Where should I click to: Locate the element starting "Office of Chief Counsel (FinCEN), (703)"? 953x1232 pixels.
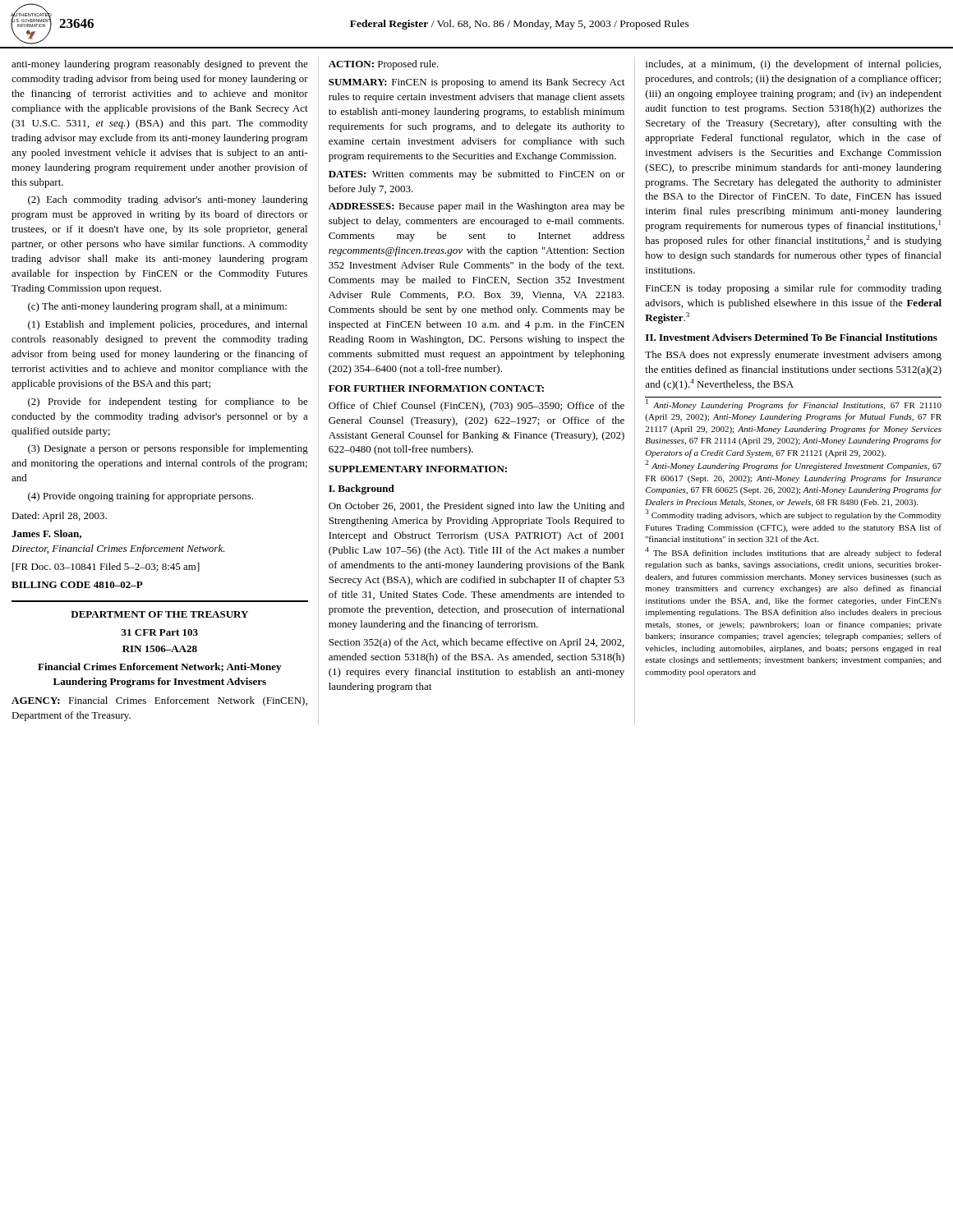click(476, 427)
